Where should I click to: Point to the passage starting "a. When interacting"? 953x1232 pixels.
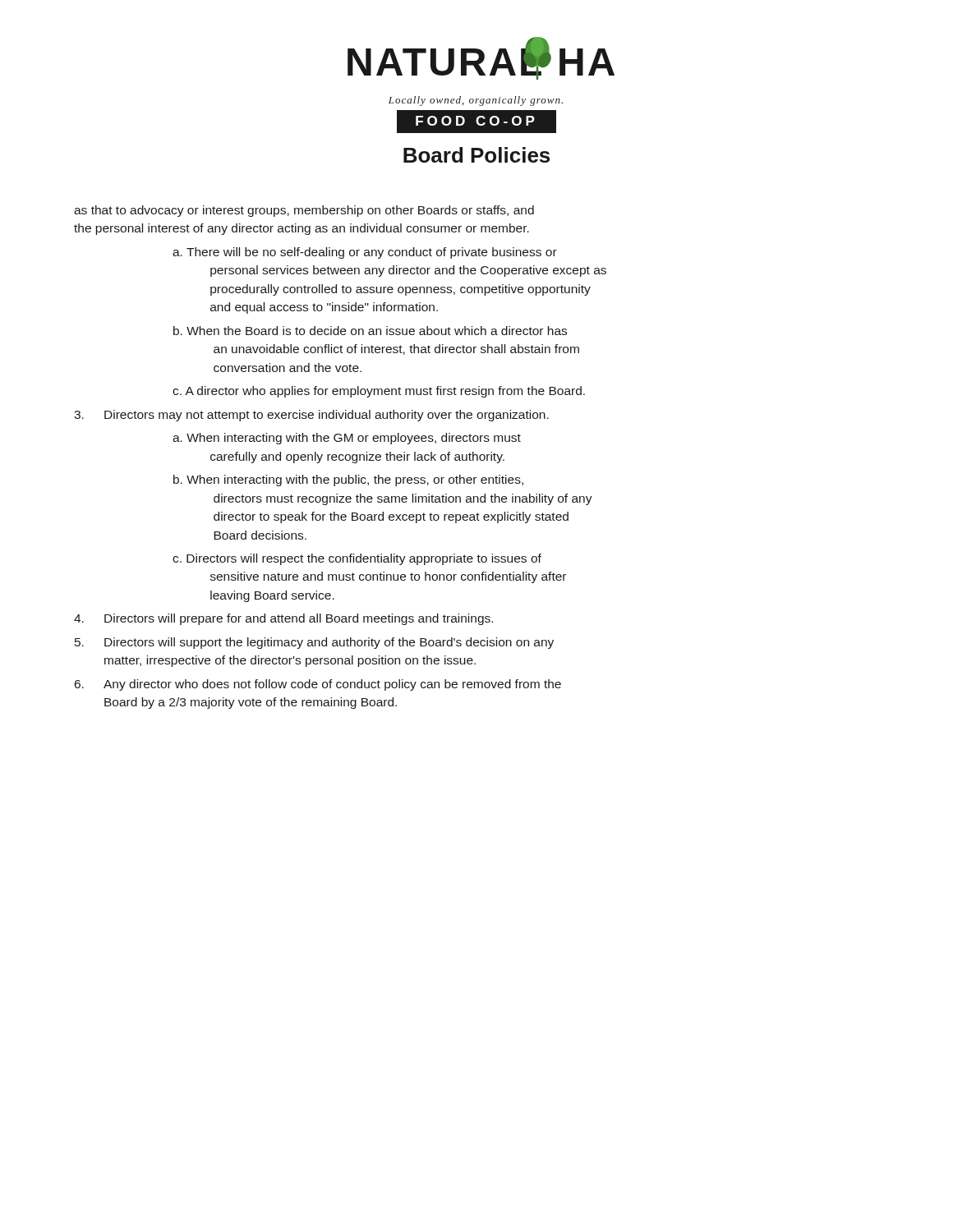click(347, 447)
